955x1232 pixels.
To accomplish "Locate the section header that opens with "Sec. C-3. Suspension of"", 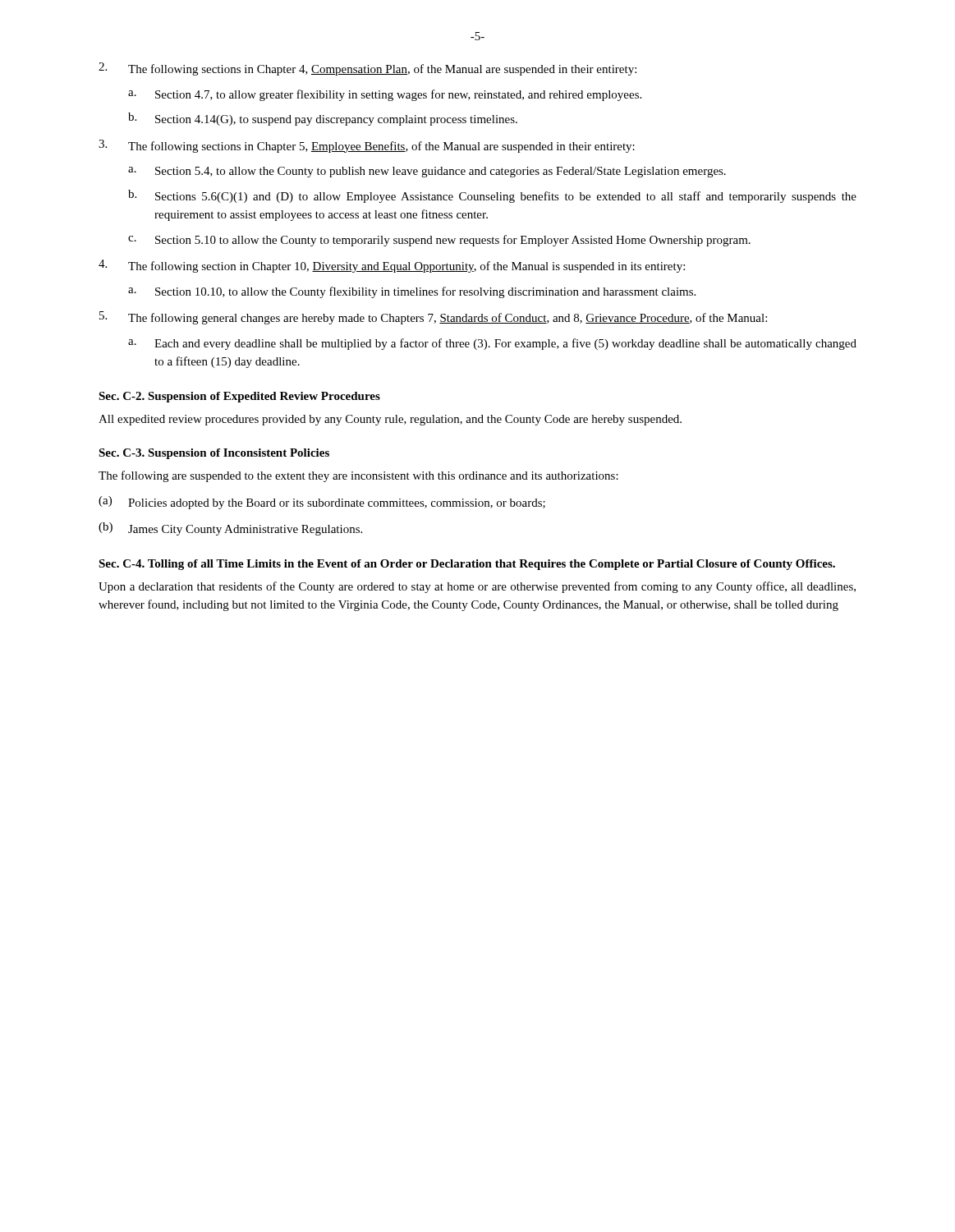I will click(214, 453).
